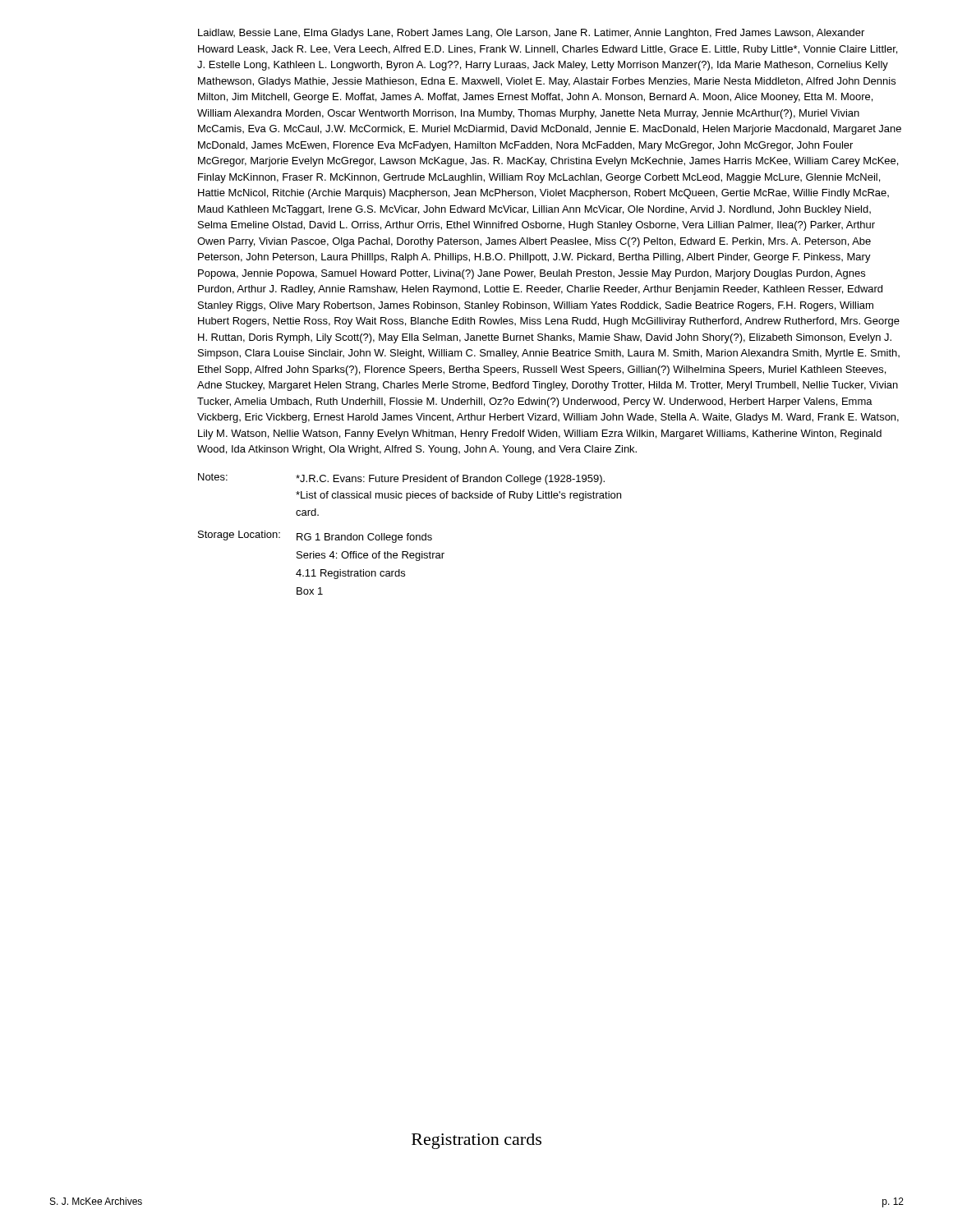Viewport: 953px width, 1232px height.
Task: Locate the section header
Action: [x=476, y=1139]
